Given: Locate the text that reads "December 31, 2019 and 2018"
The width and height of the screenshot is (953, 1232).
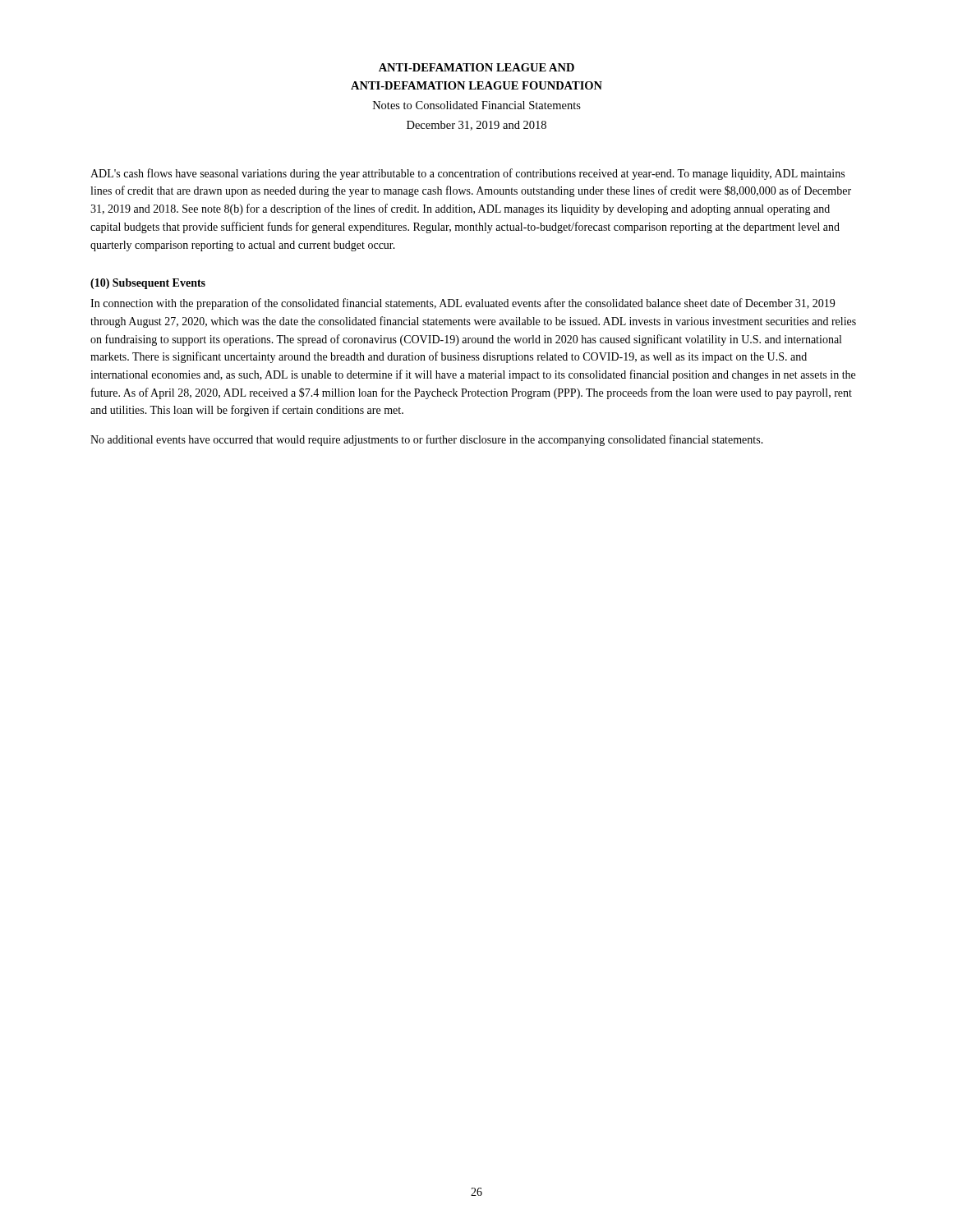Looking at the screenshot, I should click(x=476, y=125).
